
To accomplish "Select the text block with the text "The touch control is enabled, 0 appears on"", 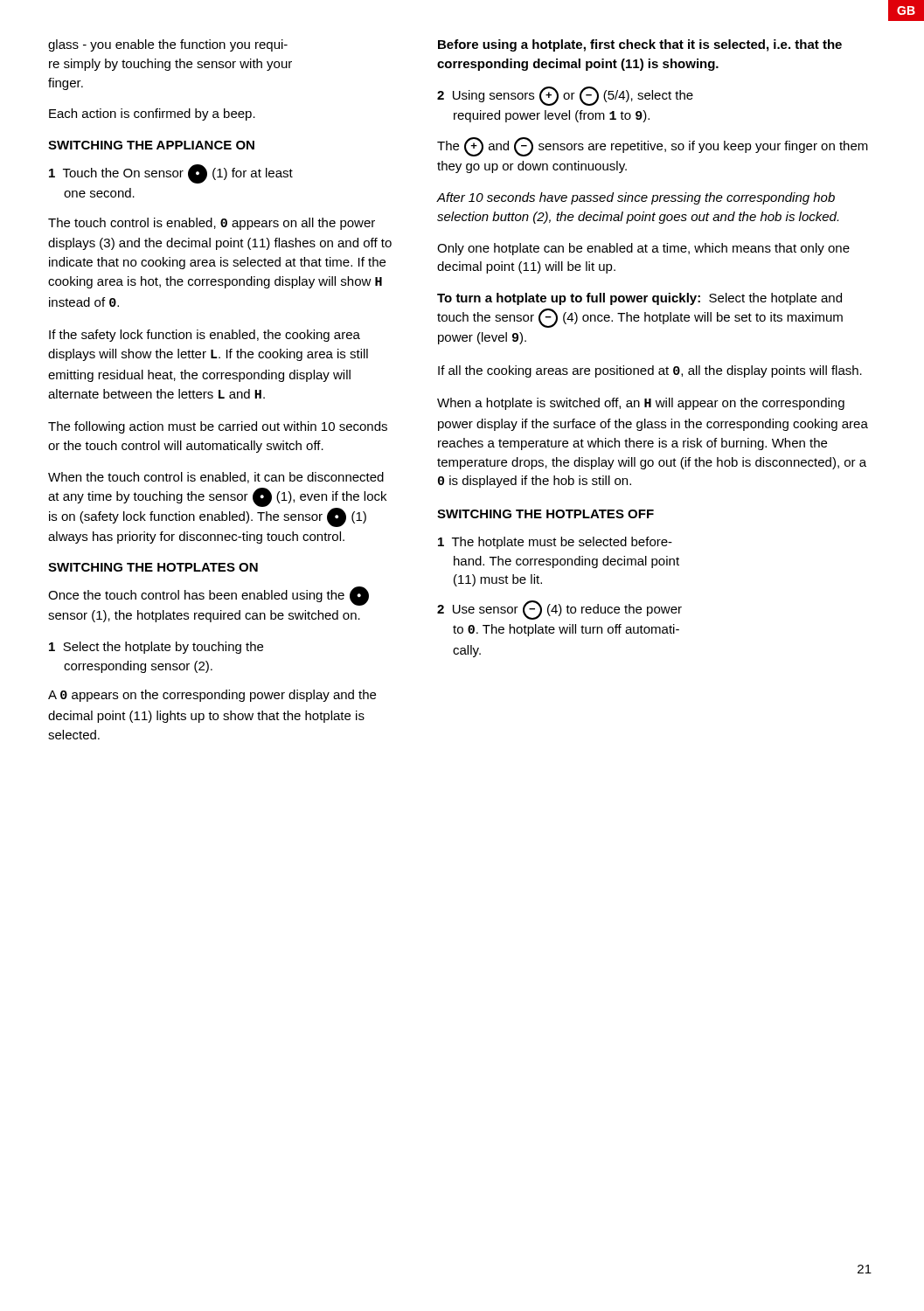I will click(221, 263).
